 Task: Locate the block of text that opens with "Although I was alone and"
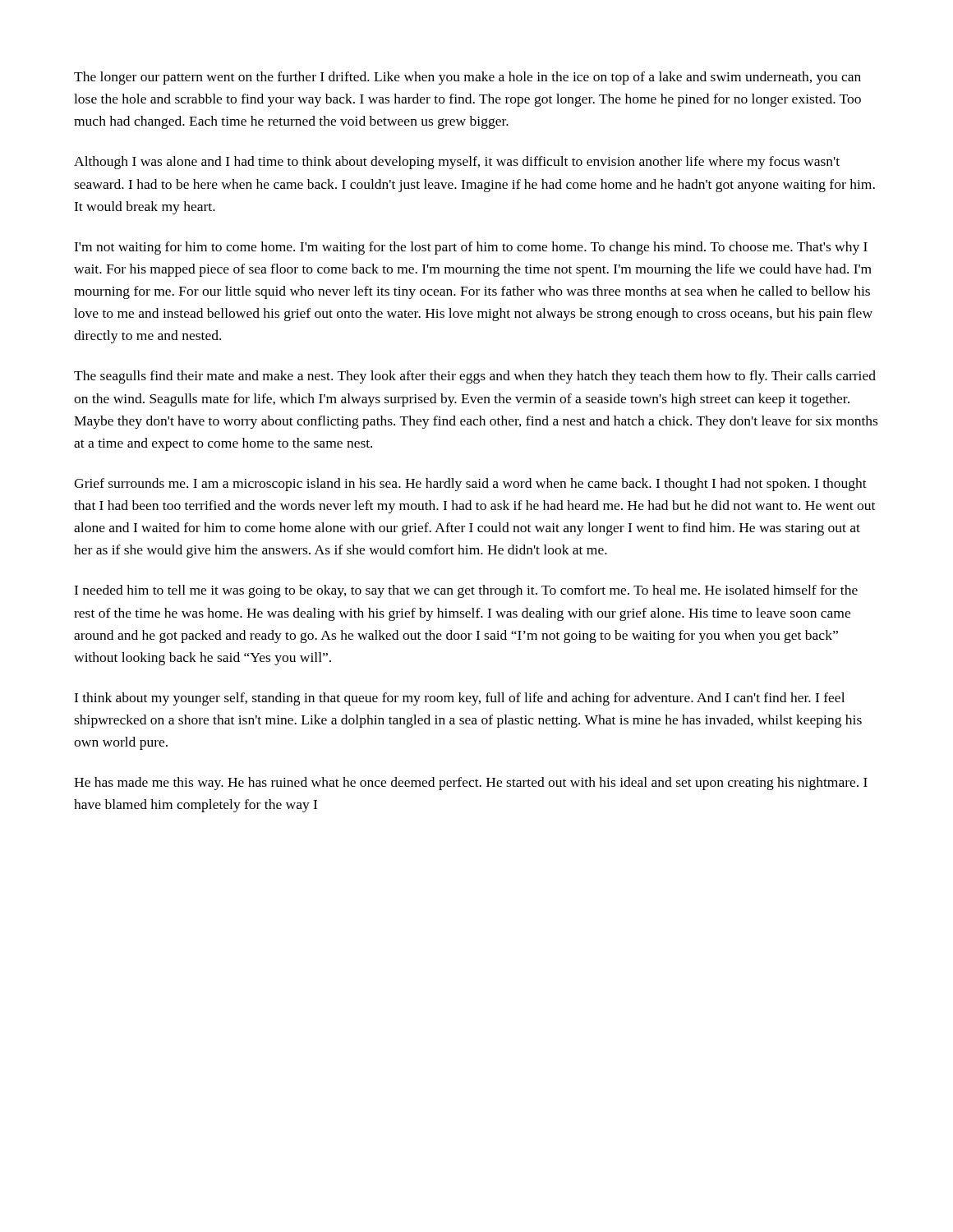(475, 184)
